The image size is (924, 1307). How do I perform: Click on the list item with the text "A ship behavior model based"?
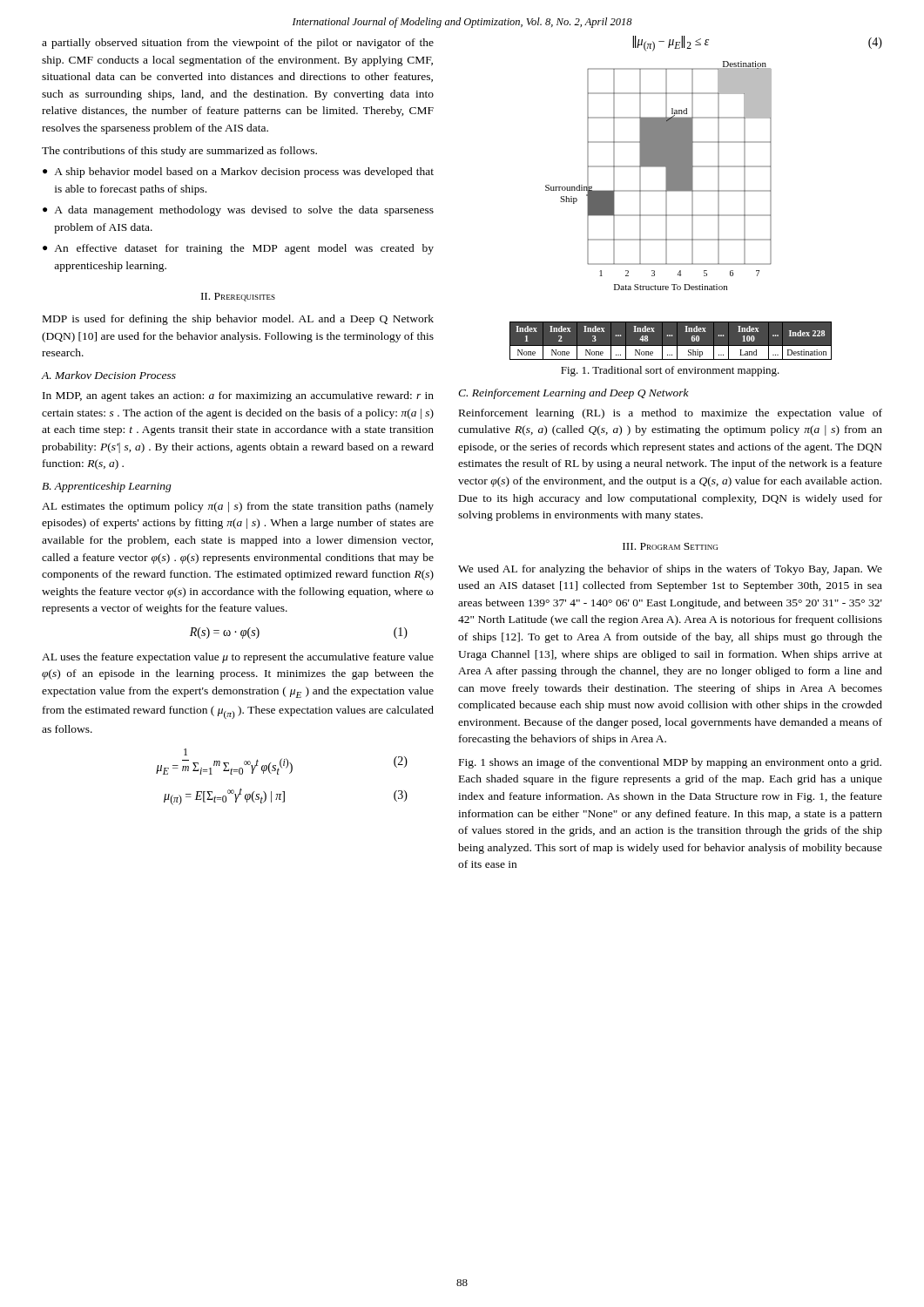coord(244,180)
